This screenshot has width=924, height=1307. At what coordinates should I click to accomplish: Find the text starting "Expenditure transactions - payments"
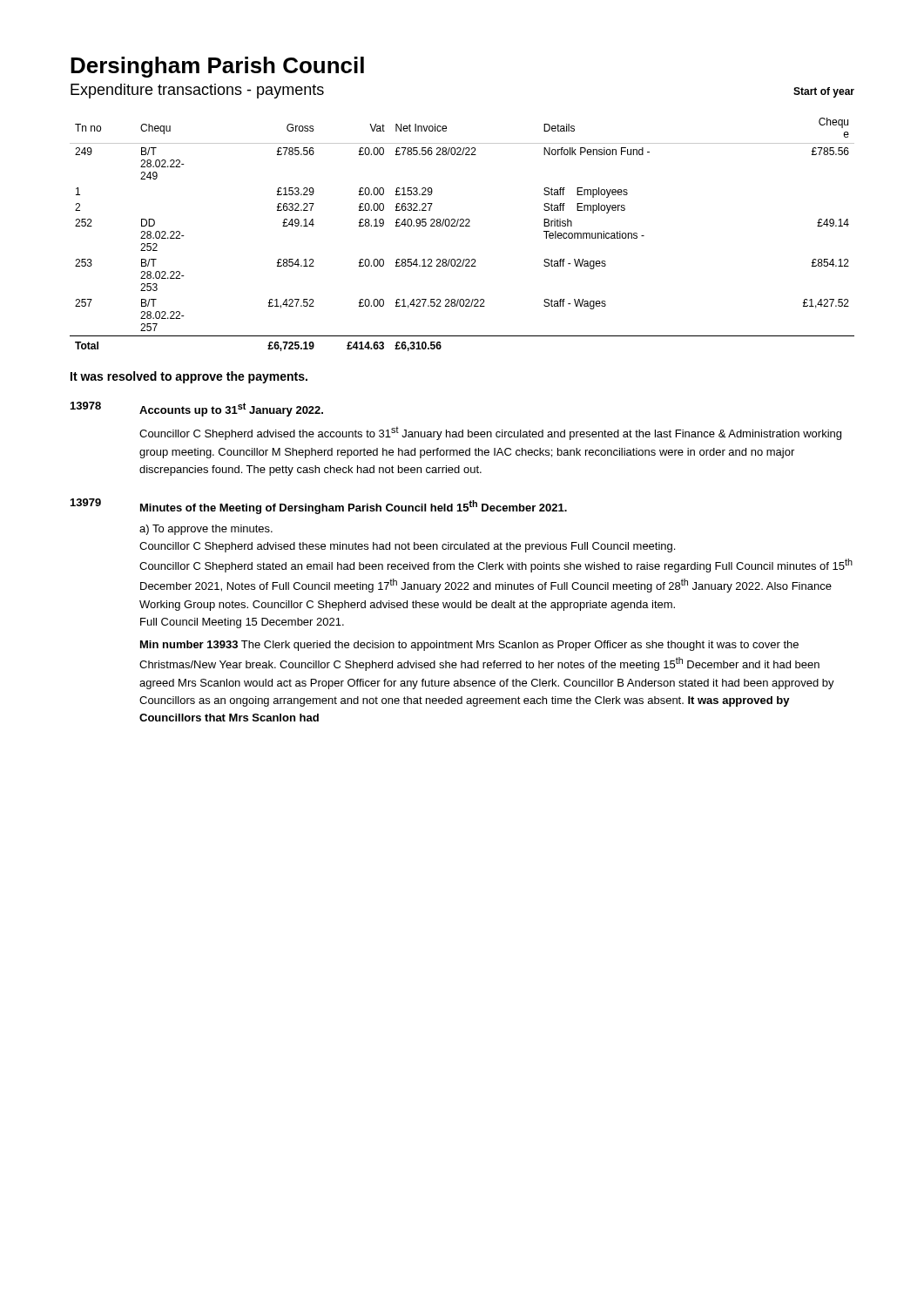click(x=197, y=90)
